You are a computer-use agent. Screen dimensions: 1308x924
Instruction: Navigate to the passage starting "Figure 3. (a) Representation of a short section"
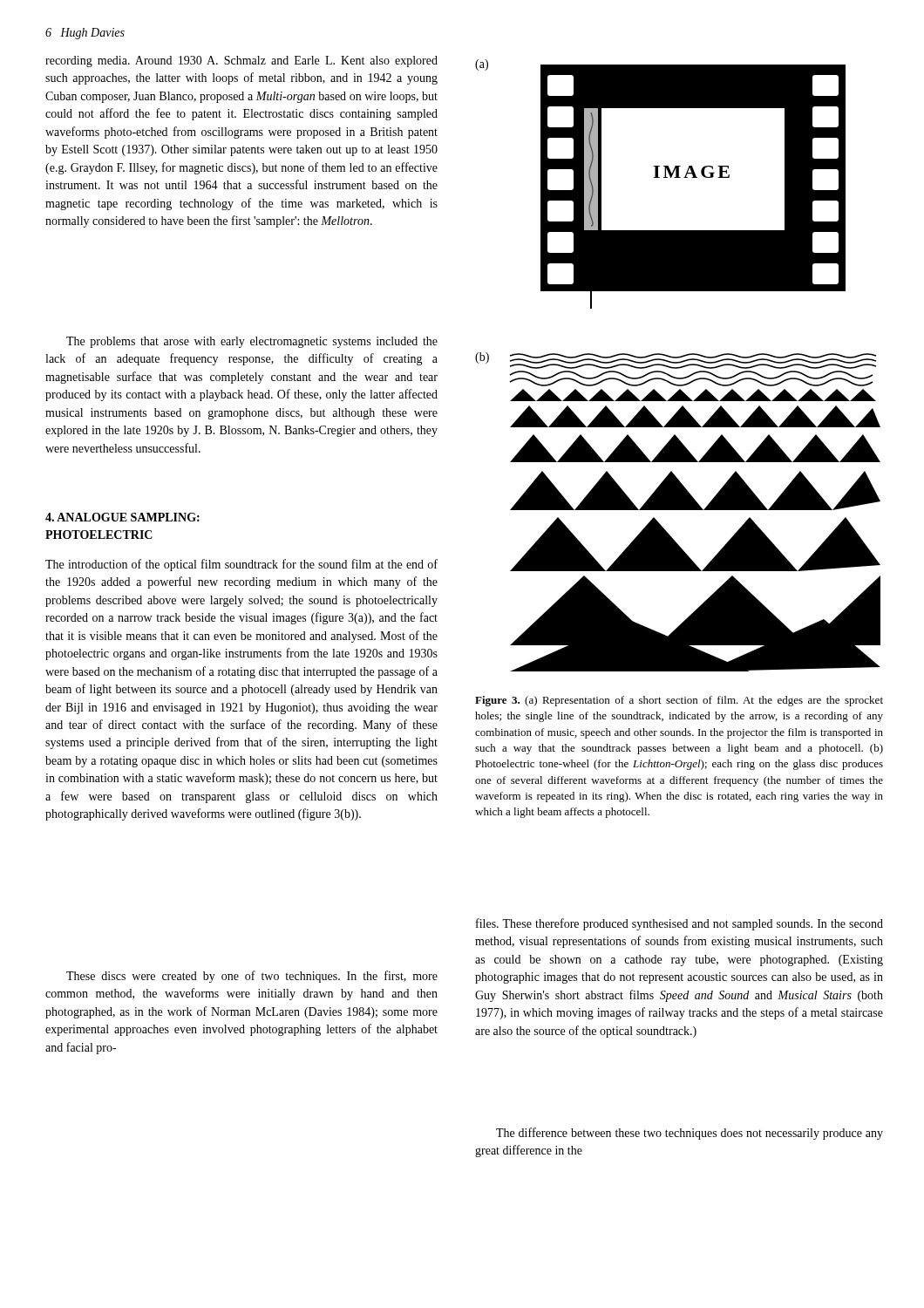(679, 756)
